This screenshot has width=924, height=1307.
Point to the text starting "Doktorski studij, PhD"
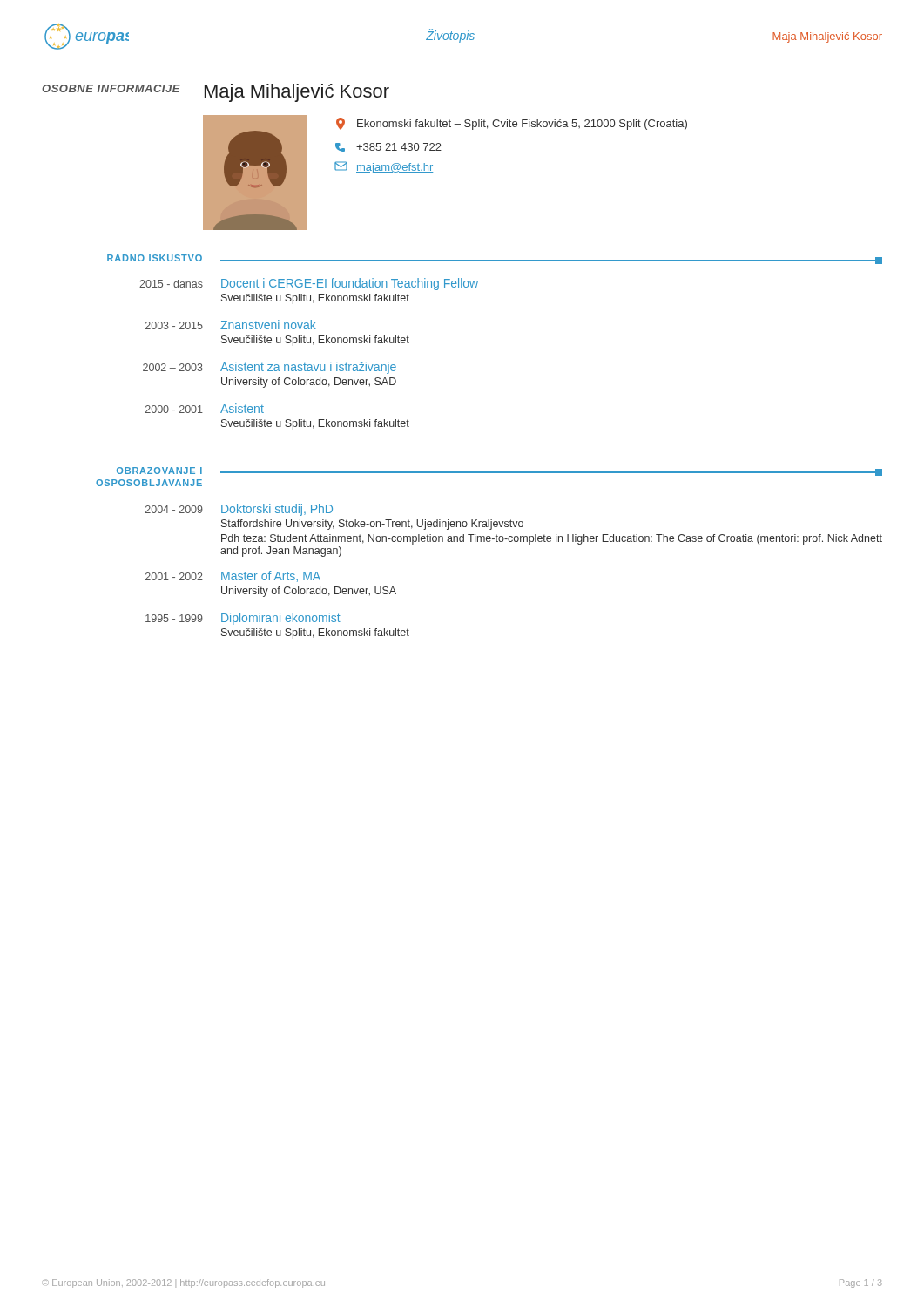[x=277, y=508]
